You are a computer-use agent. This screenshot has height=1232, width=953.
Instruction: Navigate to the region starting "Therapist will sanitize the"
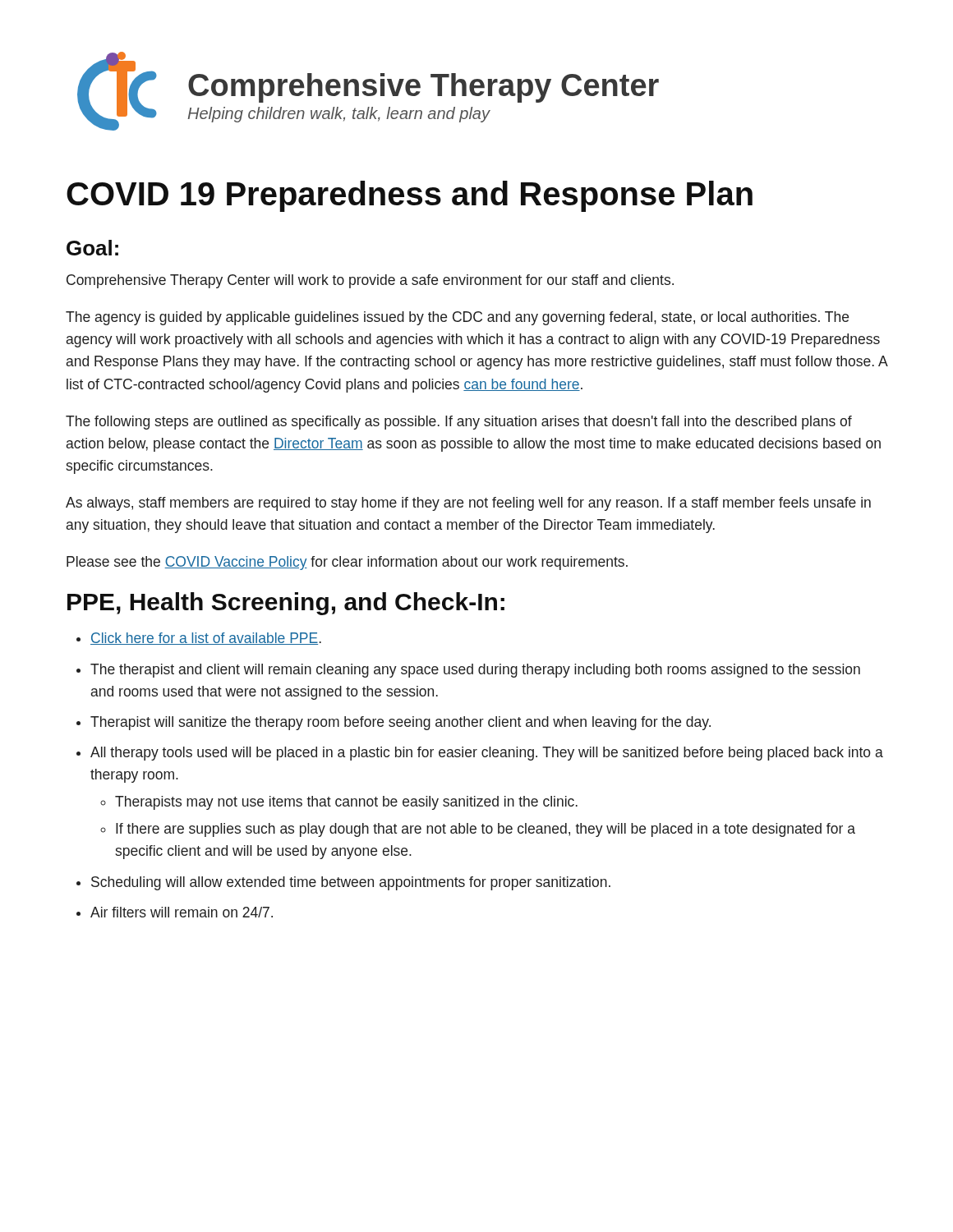pyautogui.click(x=401, y=722)
